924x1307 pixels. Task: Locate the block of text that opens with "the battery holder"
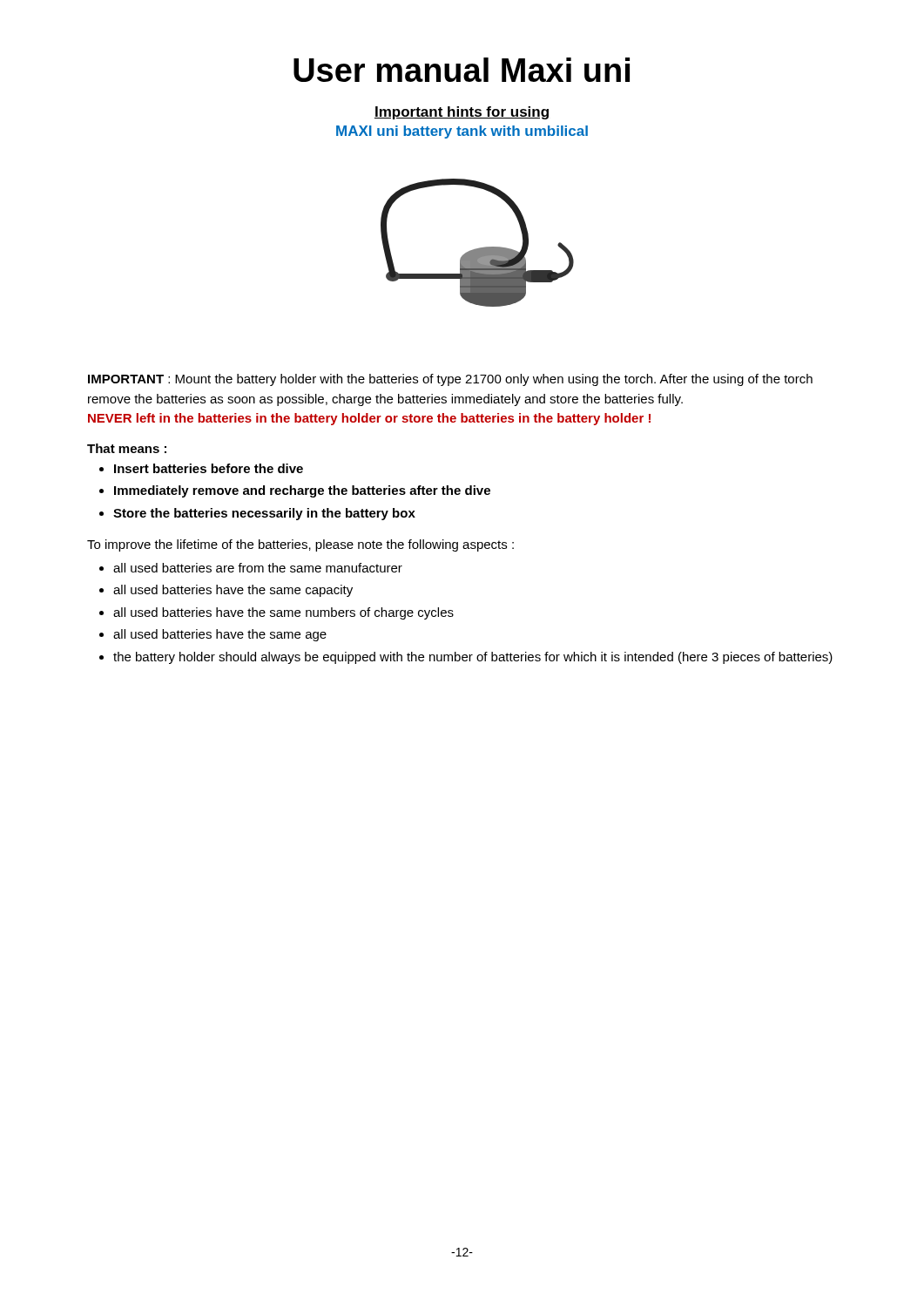(473, 656)
